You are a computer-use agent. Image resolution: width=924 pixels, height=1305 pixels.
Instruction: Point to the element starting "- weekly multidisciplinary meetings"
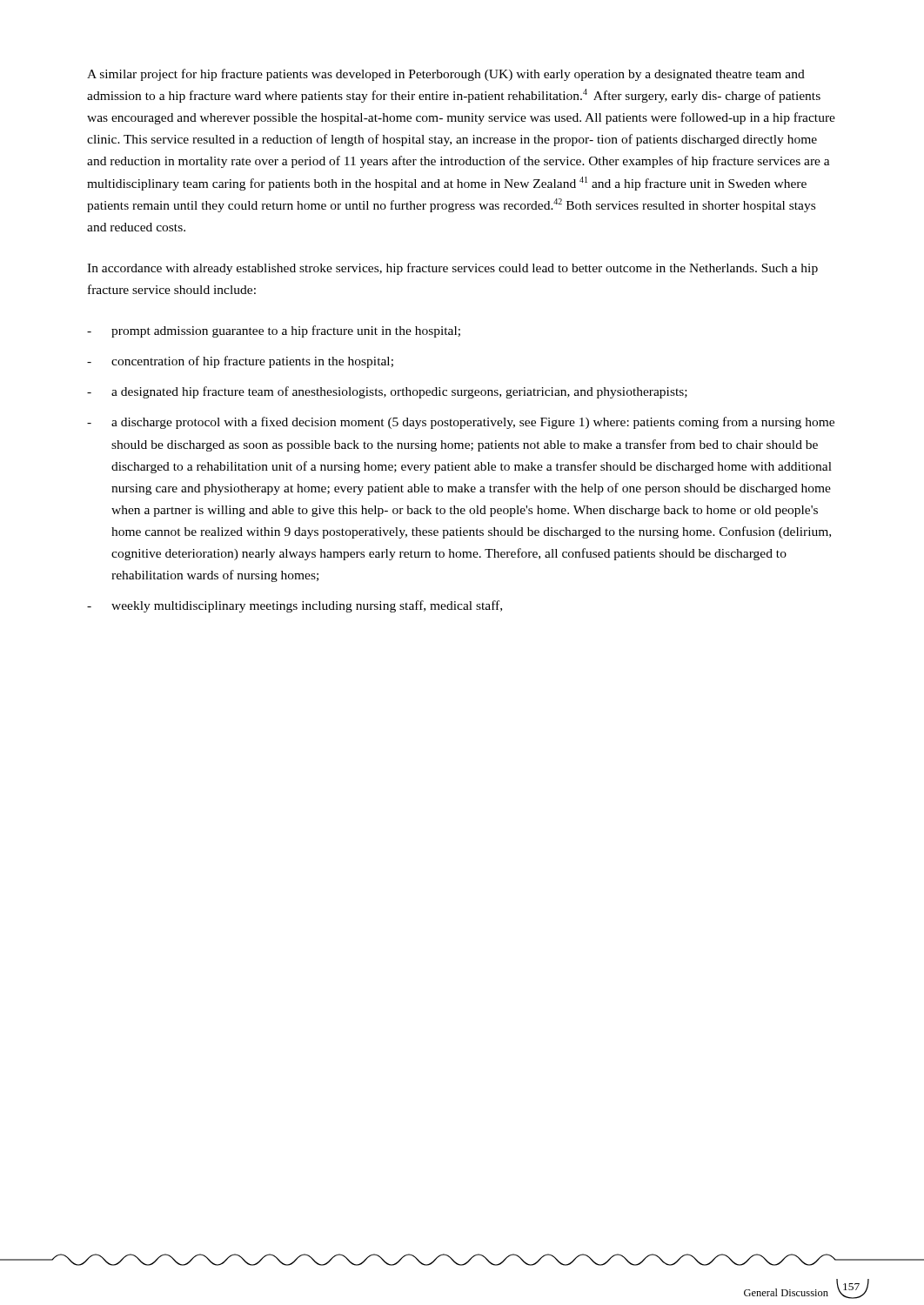click(462, 605)
